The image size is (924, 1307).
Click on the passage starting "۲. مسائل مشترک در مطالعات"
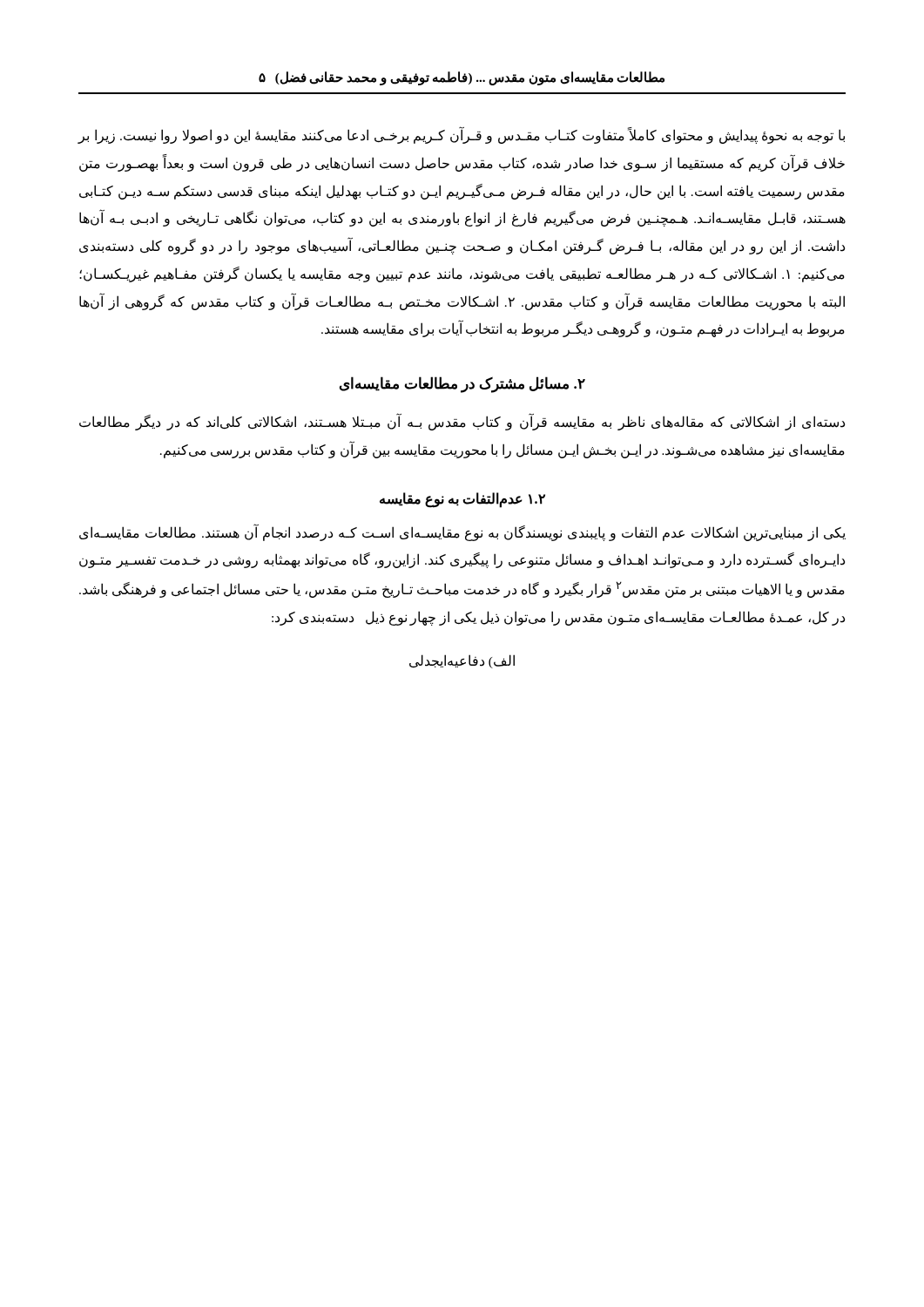[x=462, y=384]
